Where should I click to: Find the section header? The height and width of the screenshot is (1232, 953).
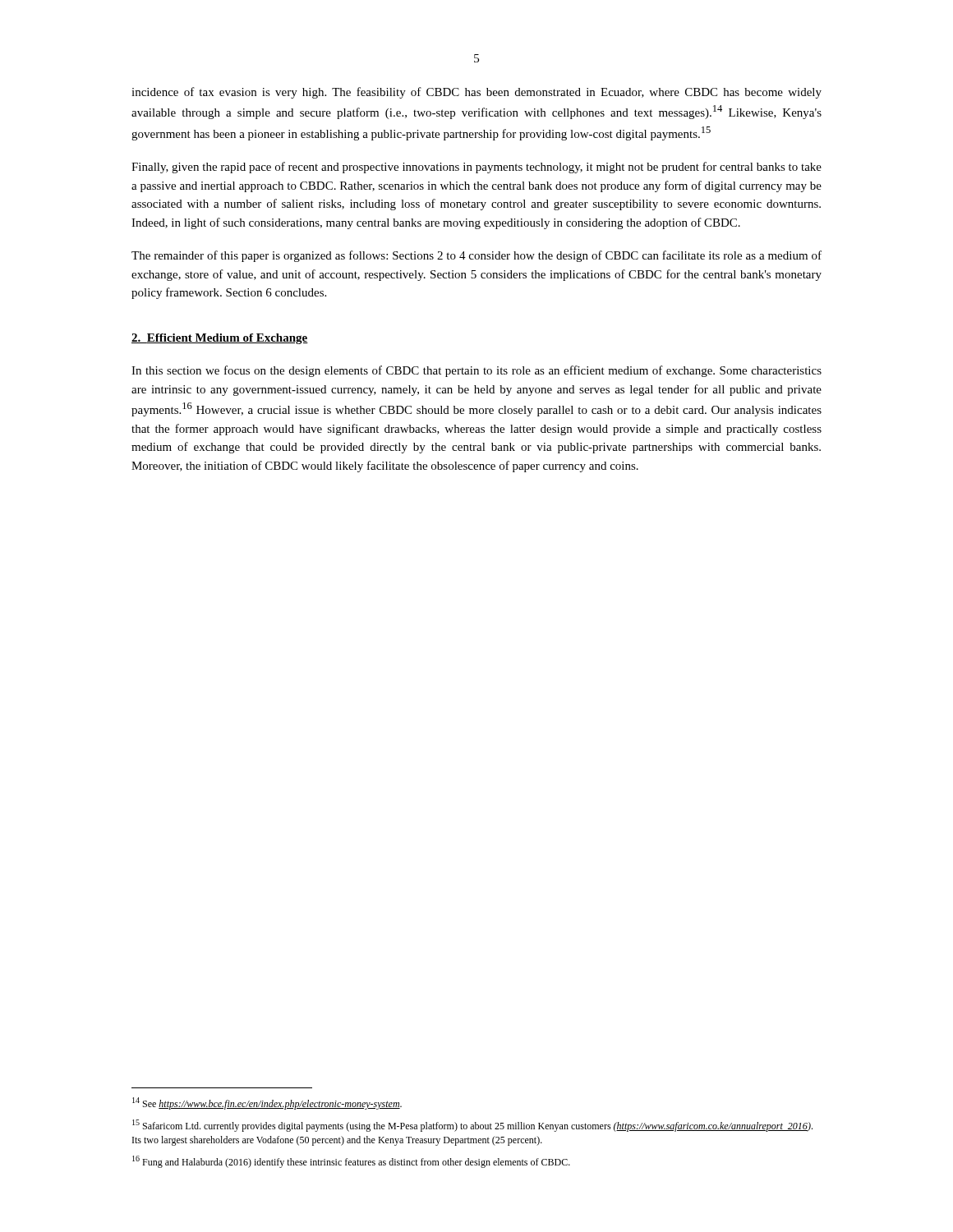point(219,337)
